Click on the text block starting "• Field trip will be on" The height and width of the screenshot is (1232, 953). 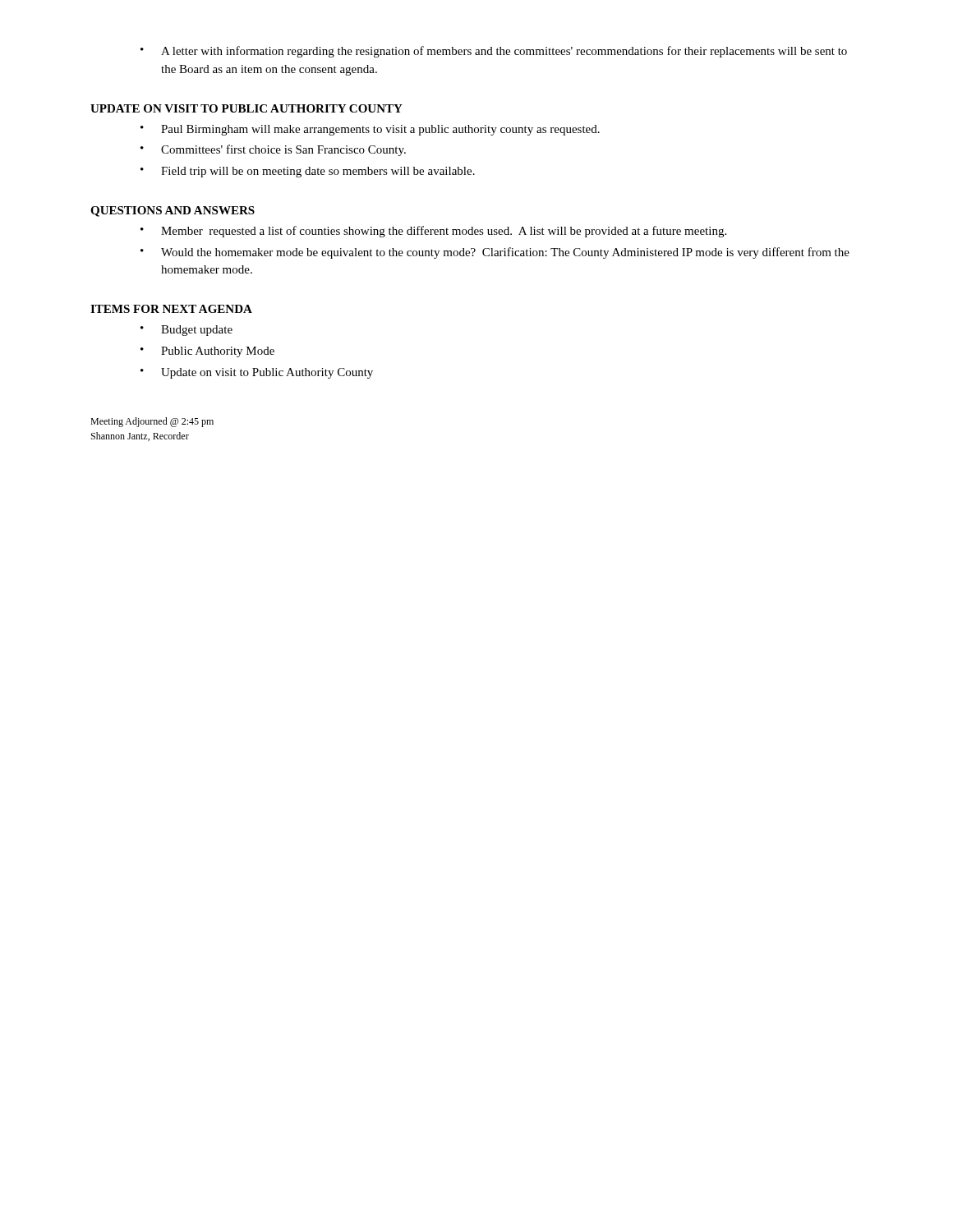coord(308,172)
